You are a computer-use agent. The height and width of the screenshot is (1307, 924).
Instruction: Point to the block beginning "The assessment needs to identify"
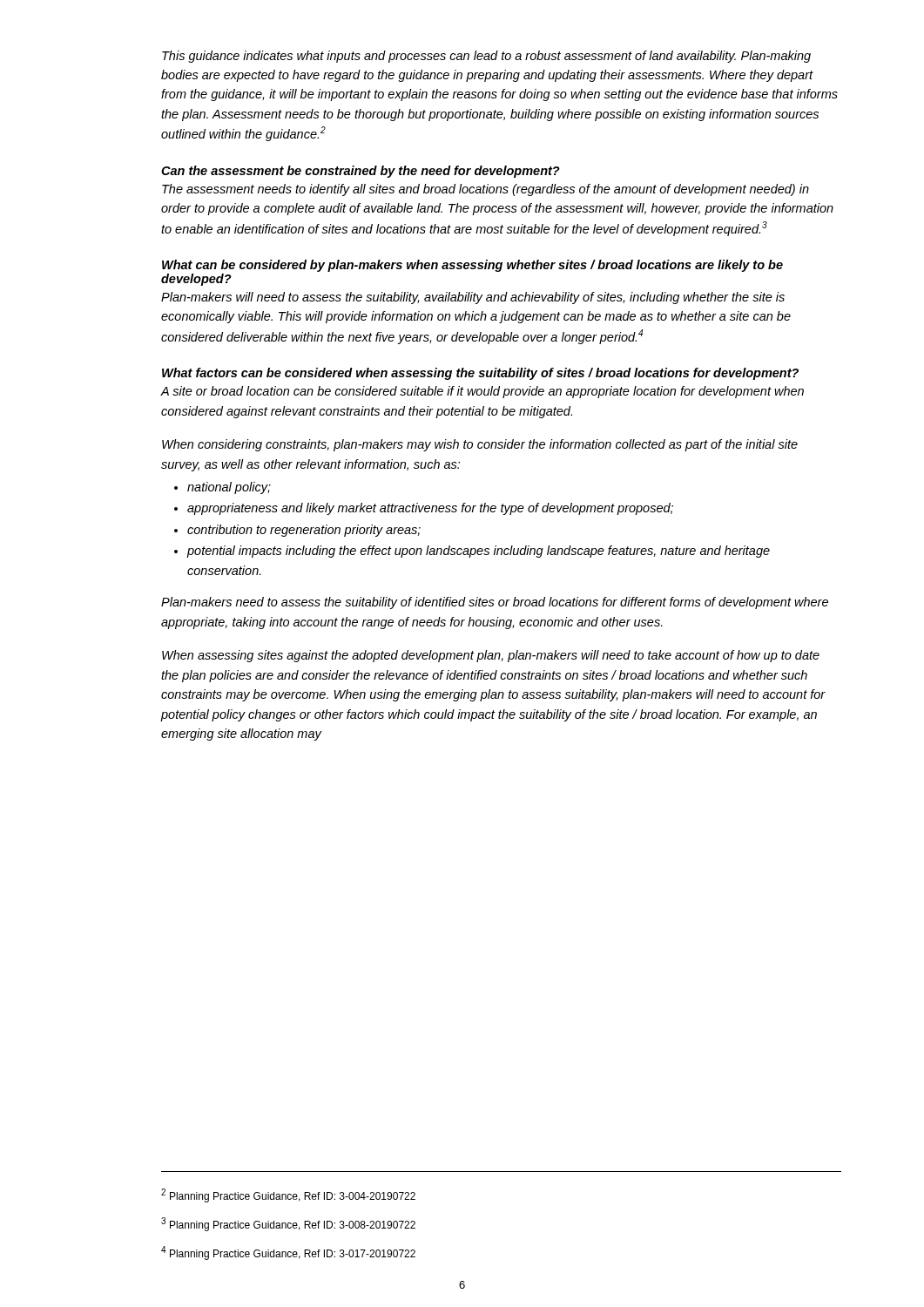[501, 209]
